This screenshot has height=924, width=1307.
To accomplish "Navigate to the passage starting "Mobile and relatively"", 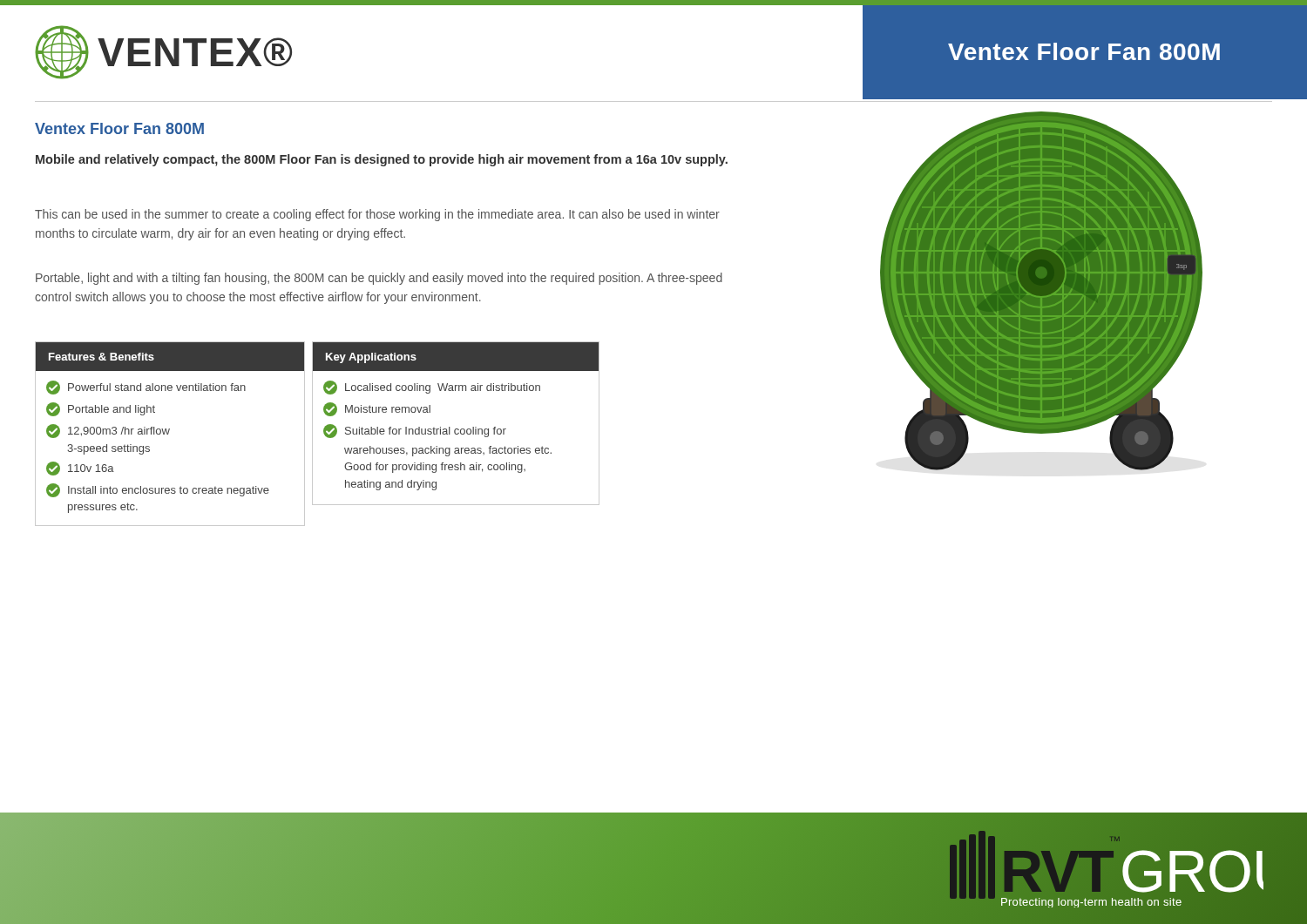I will pyautogui.click(x=382, y=159).
